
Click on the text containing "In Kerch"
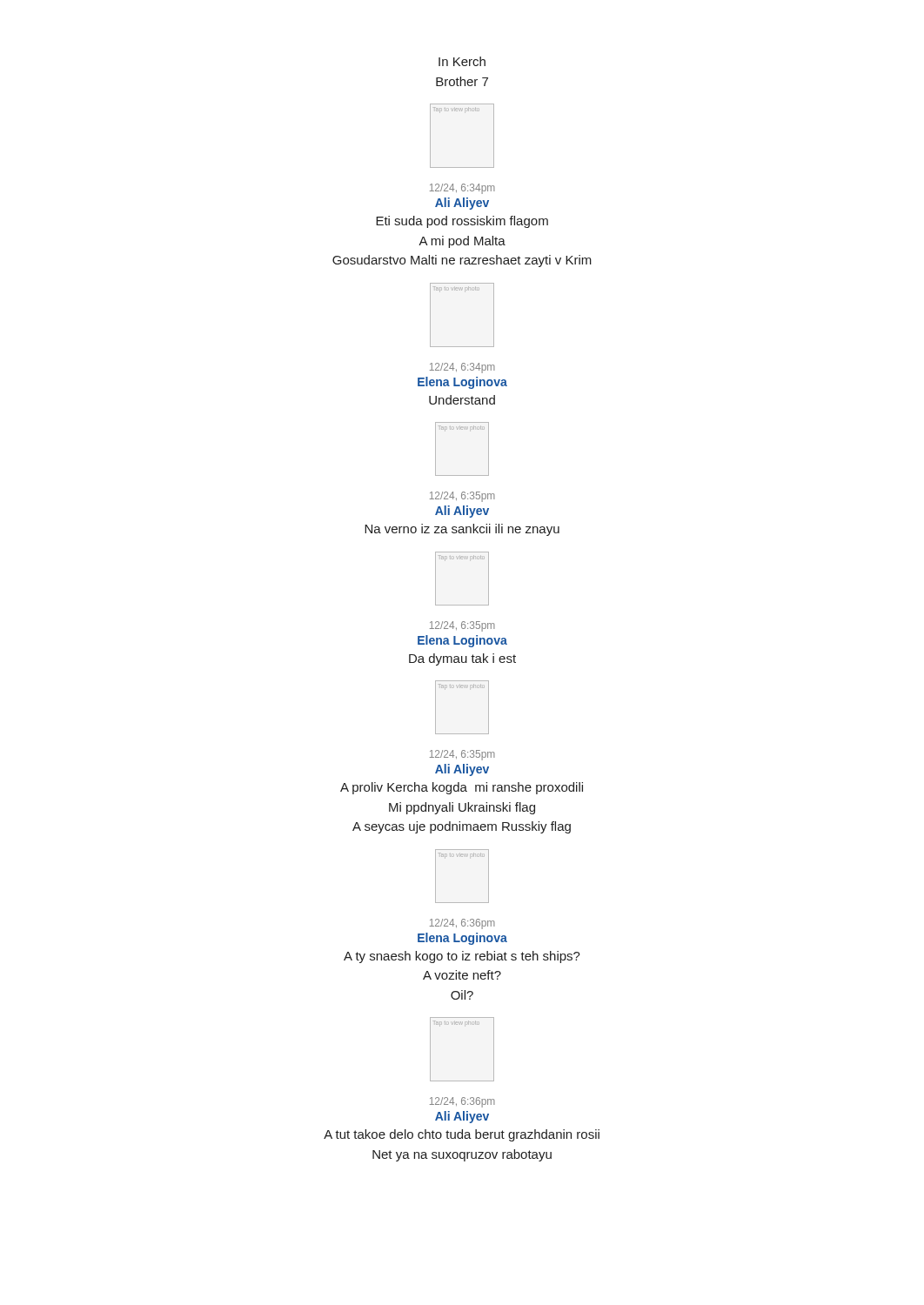462,61
